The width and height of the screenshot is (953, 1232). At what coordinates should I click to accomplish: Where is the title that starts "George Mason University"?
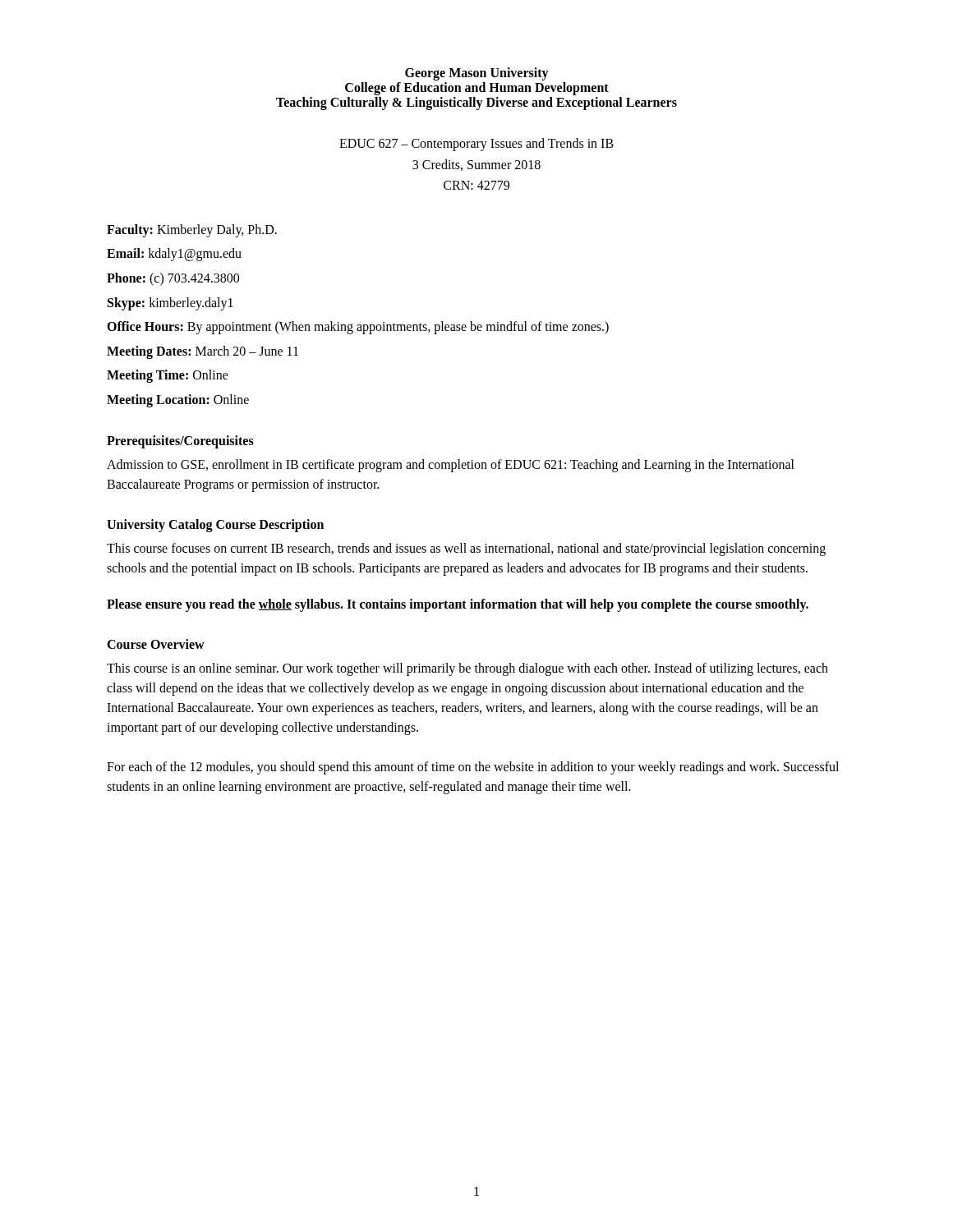476,87
